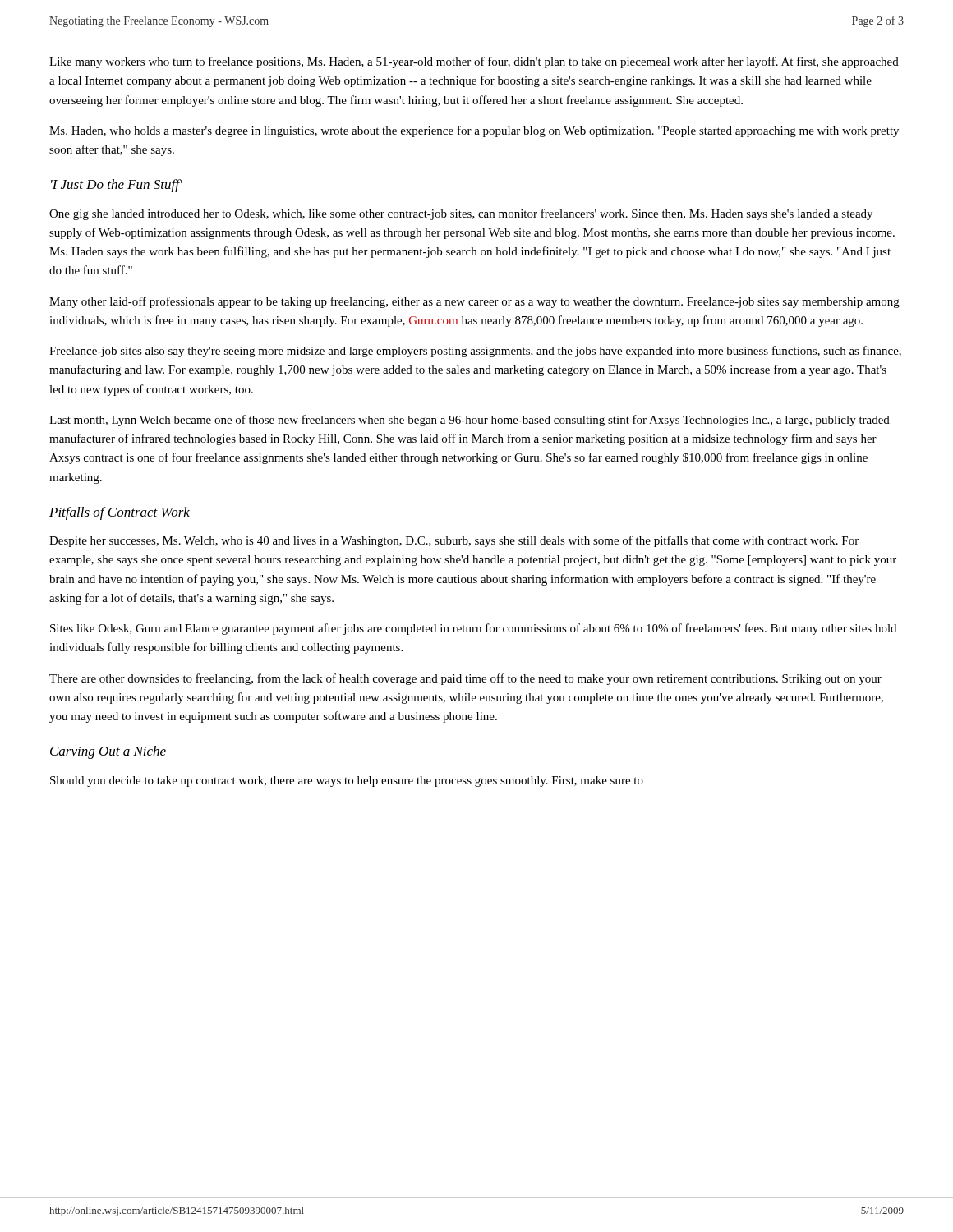Select the text block containing "Sites like Odesk, Guru and"

(x=476, y=639)
